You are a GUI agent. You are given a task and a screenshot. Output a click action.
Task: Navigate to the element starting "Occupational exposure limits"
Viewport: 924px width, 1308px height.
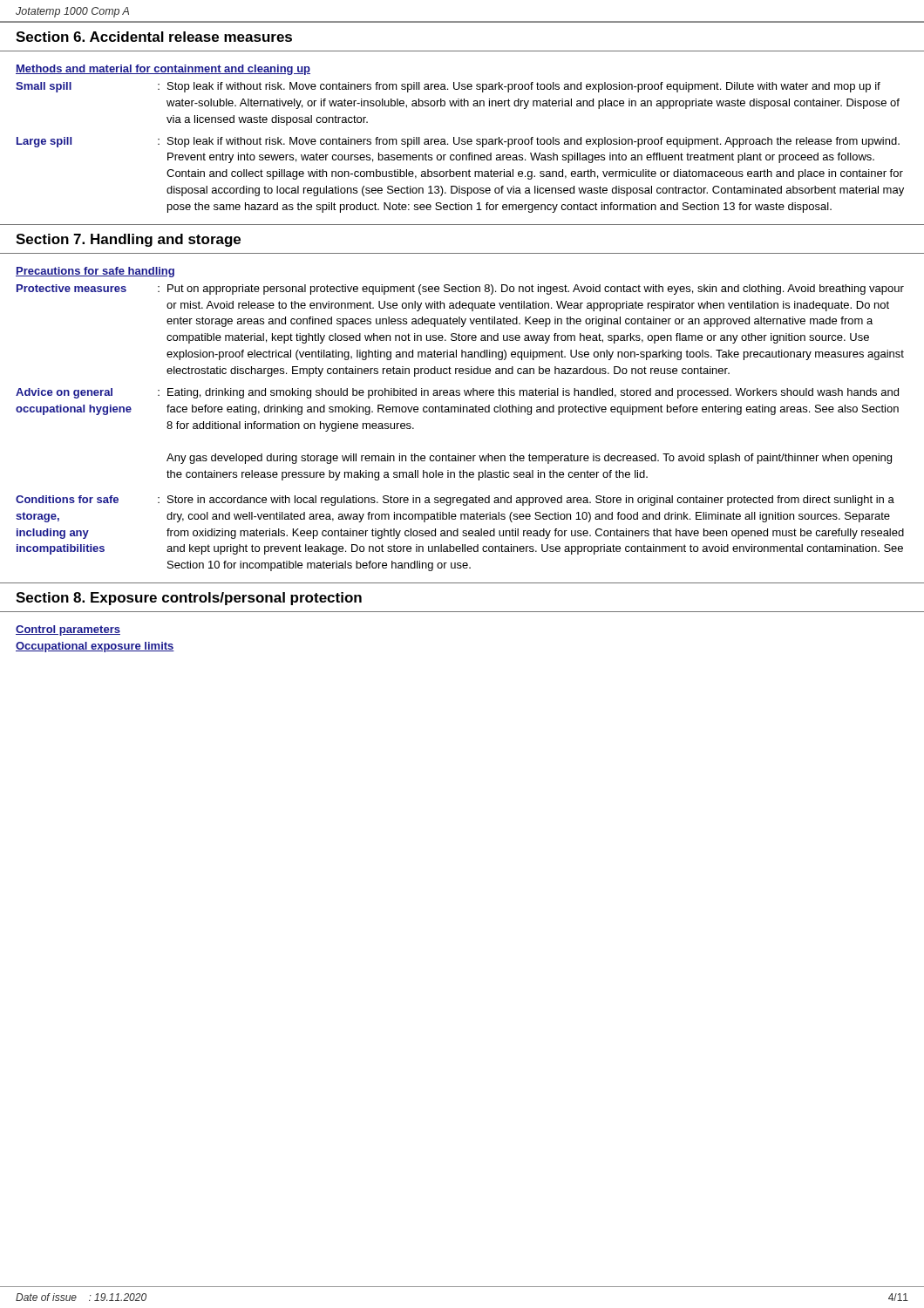pyautogui.click(x=95, y=646)
